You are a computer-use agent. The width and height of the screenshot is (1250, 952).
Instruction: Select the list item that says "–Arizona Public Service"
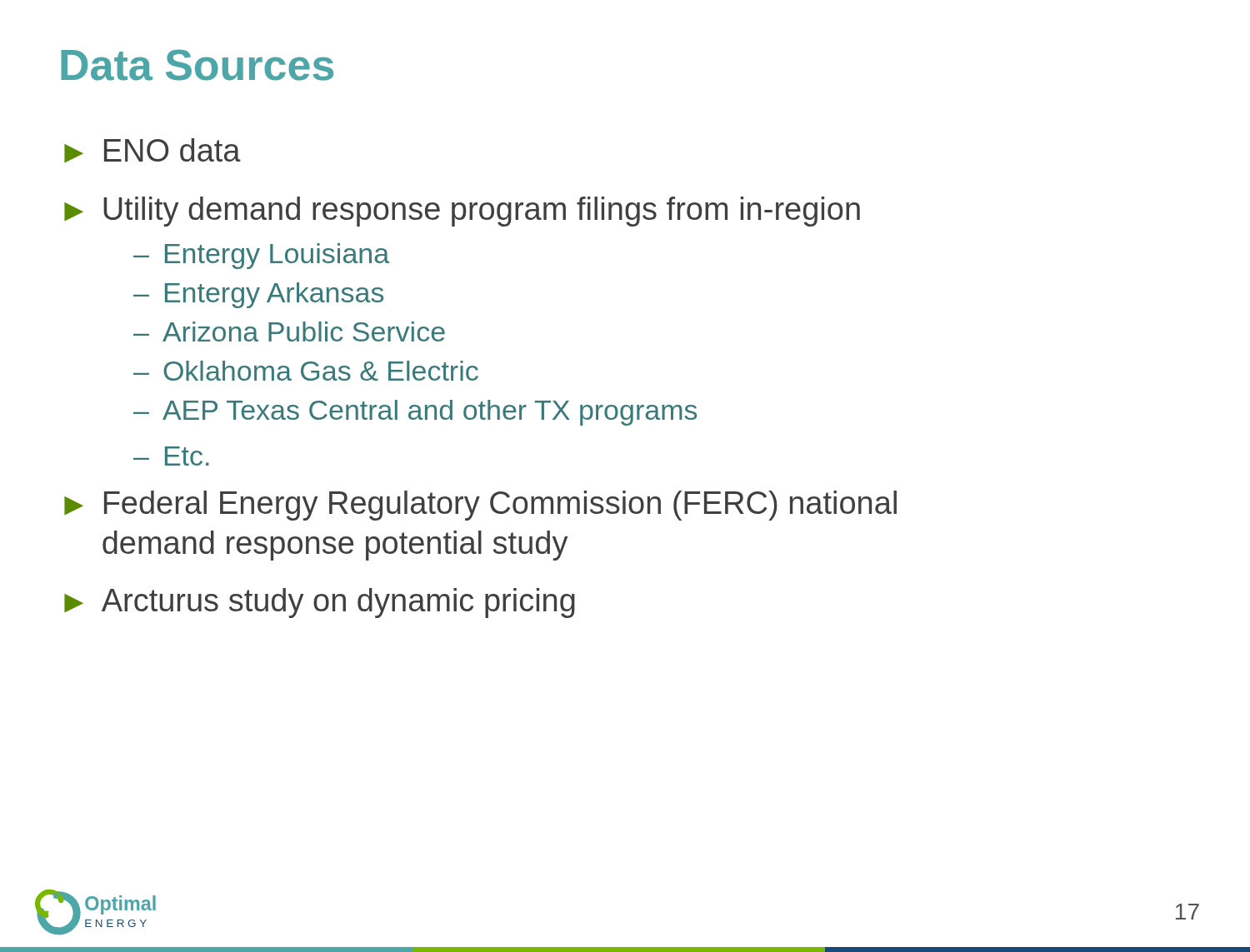(x=290, y=332)
